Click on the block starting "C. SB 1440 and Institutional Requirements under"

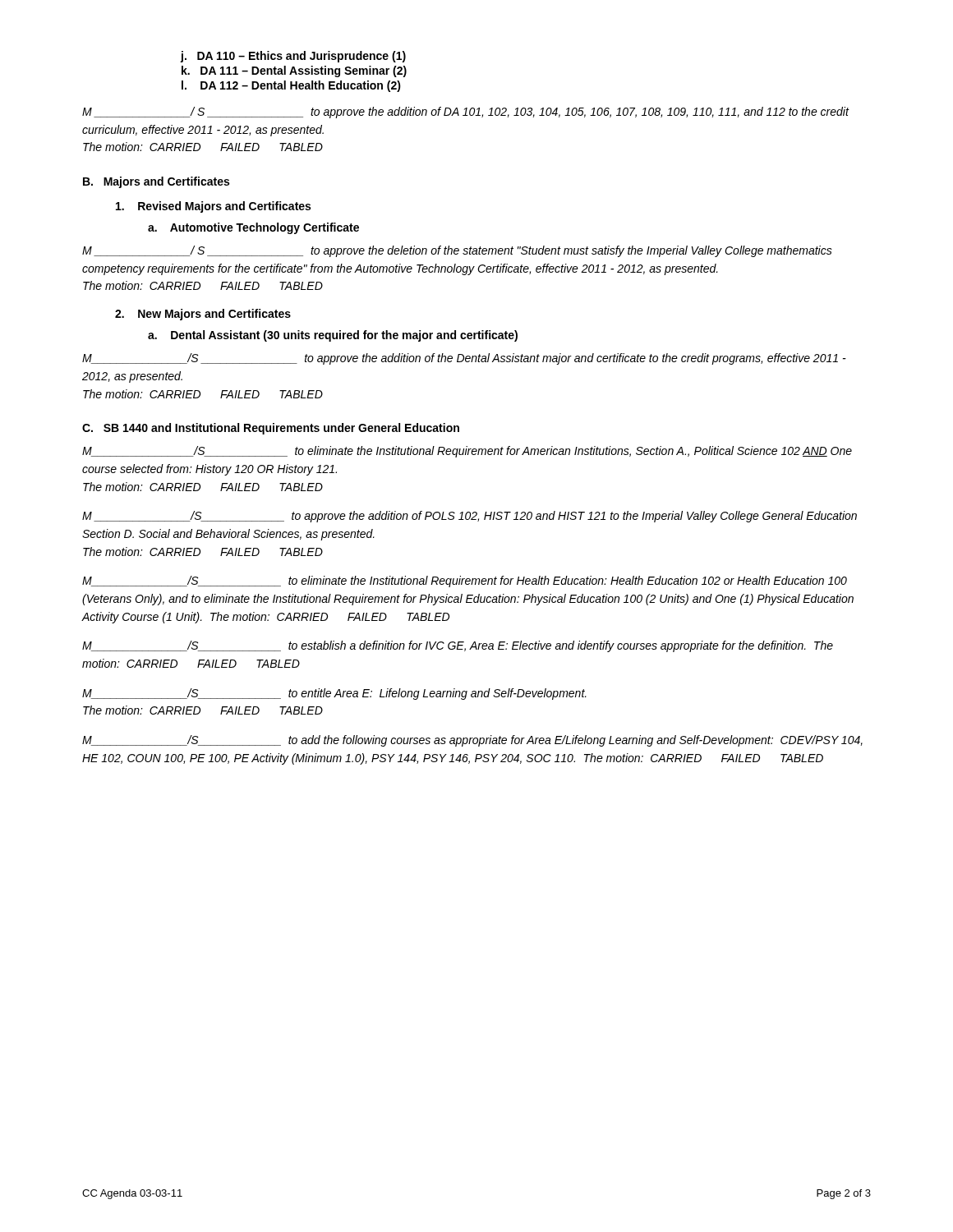click(271, 428)
